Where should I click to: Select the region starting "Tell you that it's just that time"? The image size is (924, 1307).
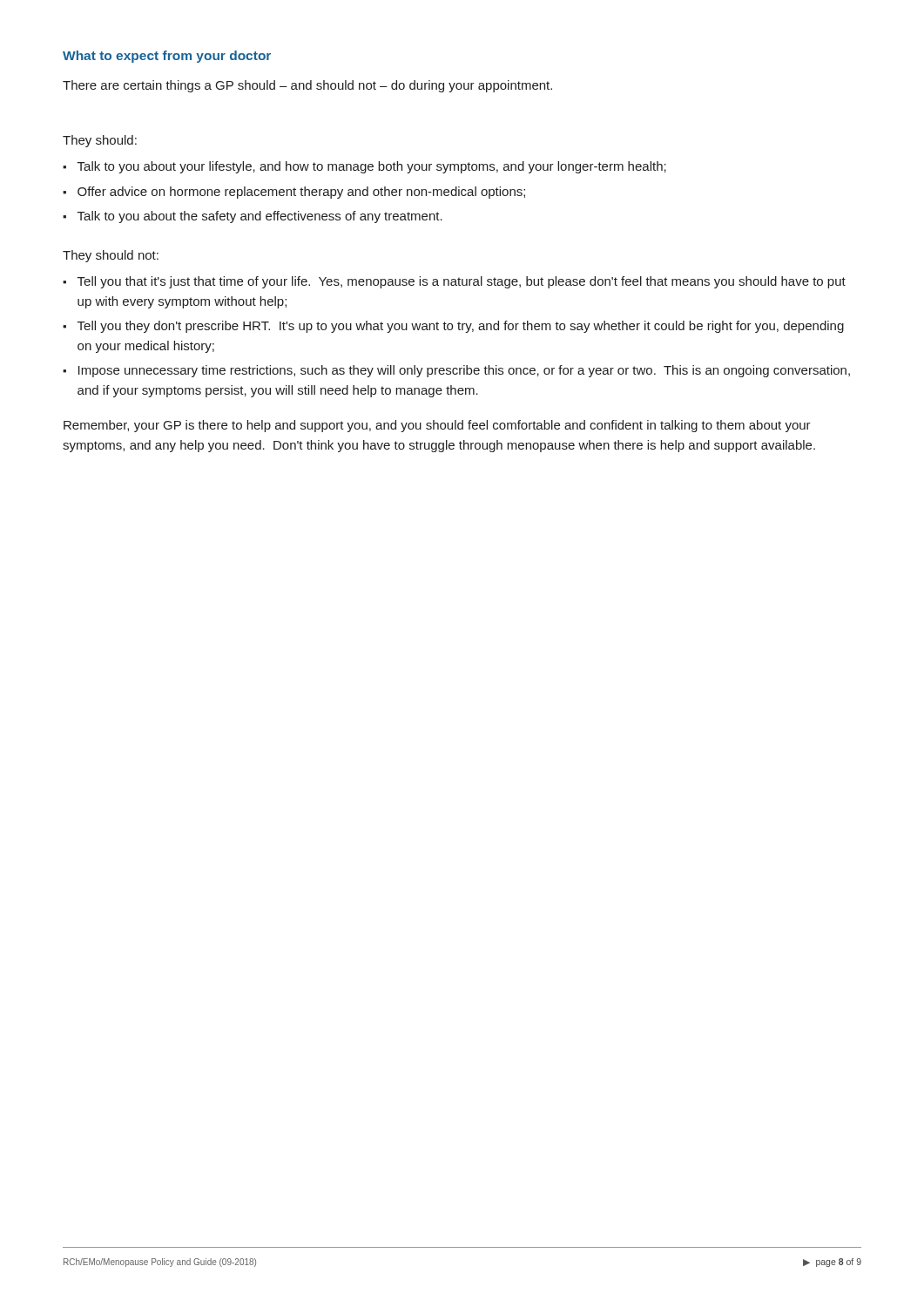(461, 291)
